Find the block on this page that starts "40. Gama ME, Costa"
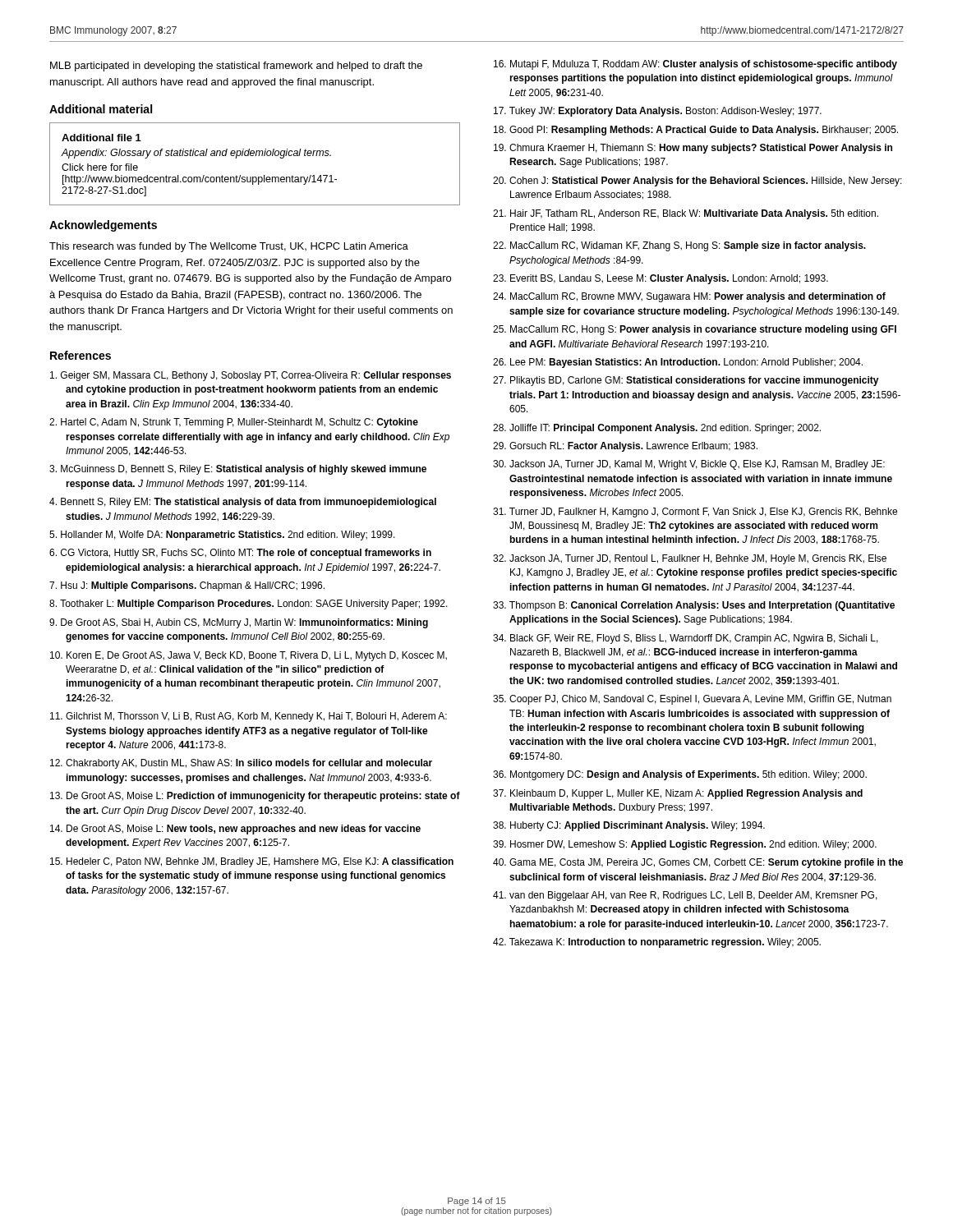953x1232 pixels. pos(698,870)
